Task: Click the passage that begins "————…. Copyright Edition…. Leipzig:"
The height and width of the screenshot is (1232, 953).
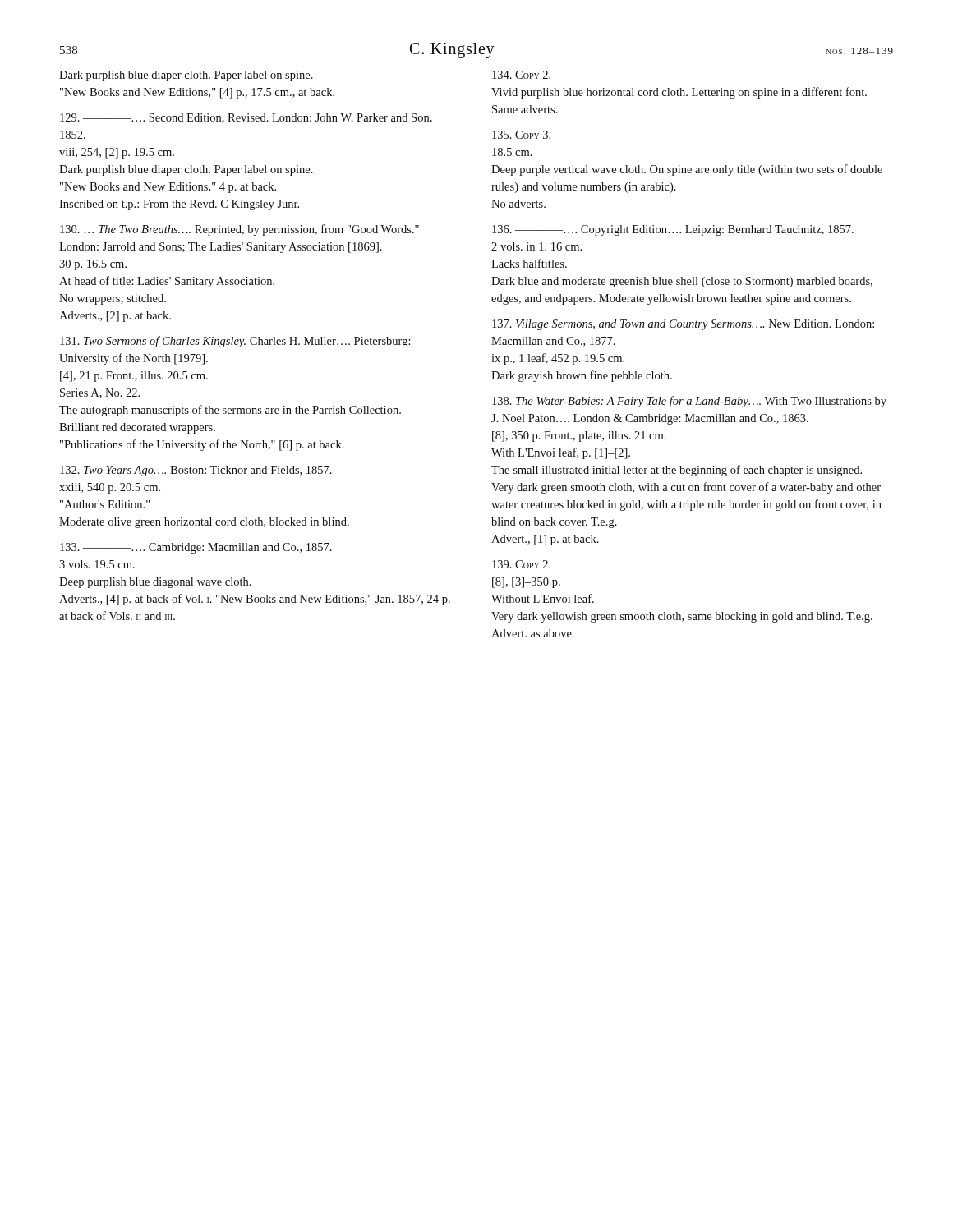Action: 673,230
